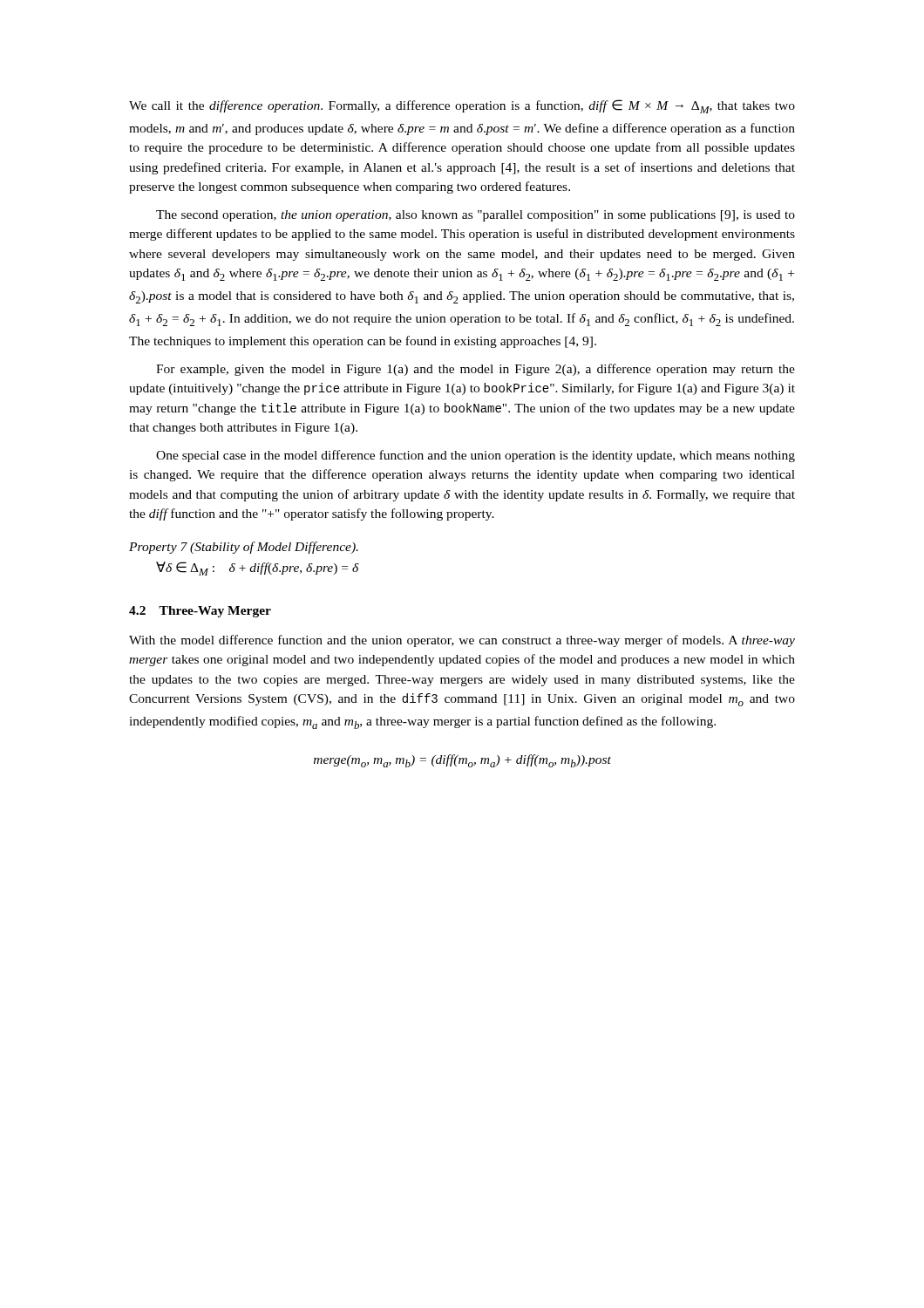Select the text block that says "The second operation,"

point(462,278)
